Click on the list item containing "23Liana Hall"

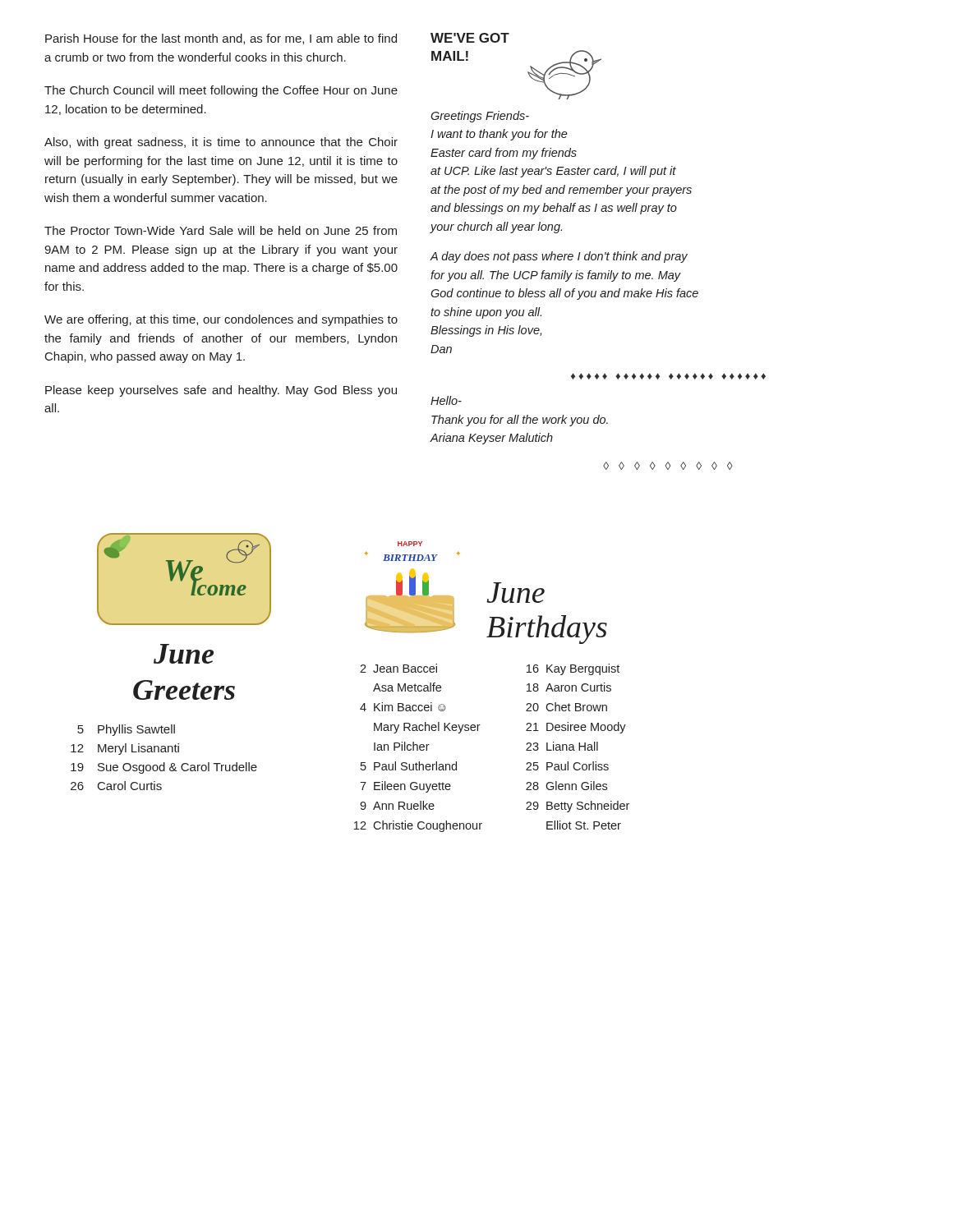(x=560, y=748)
